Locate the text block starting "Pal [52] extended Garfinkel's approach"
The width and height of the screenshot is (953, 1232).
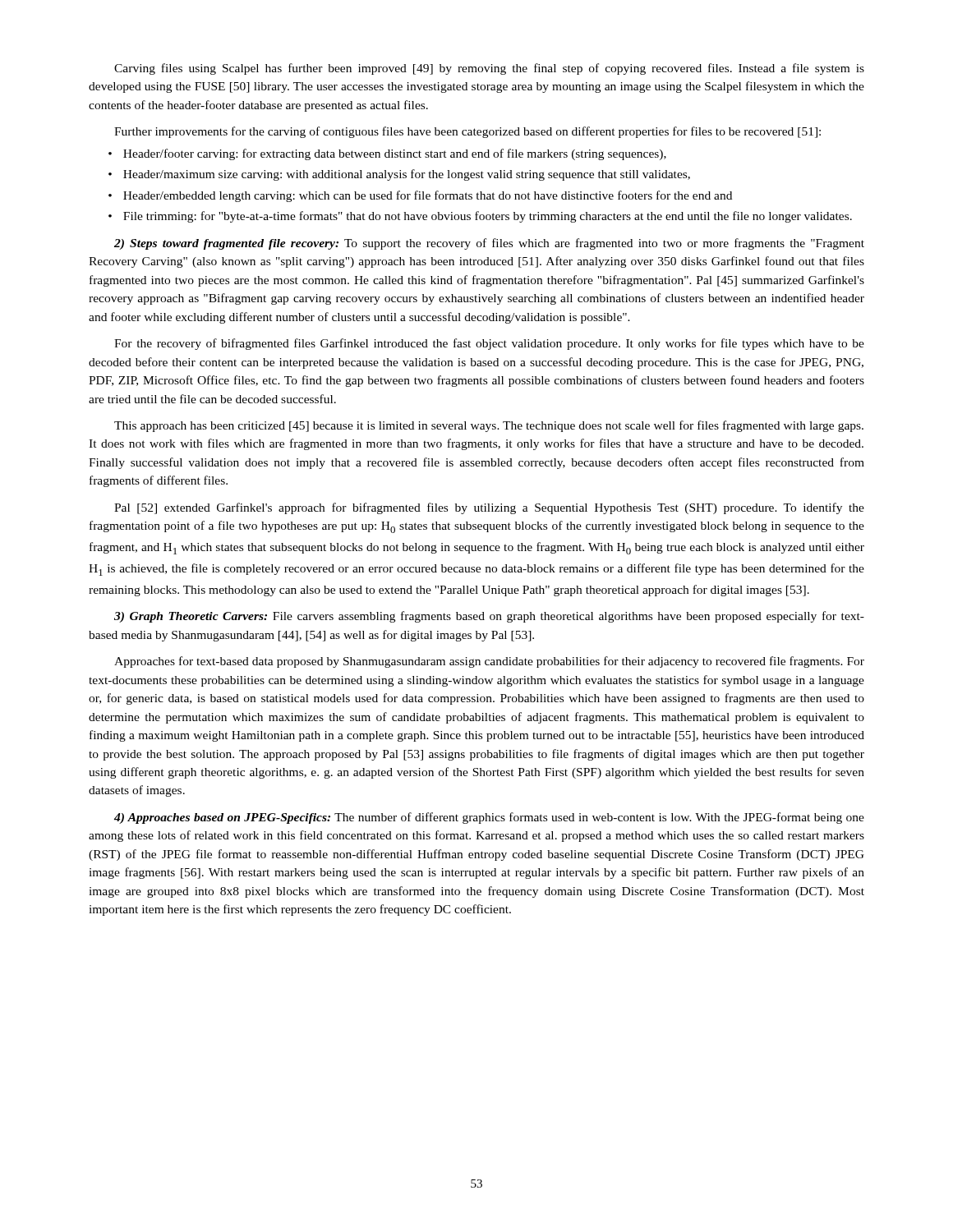click(x=476, y=548)
